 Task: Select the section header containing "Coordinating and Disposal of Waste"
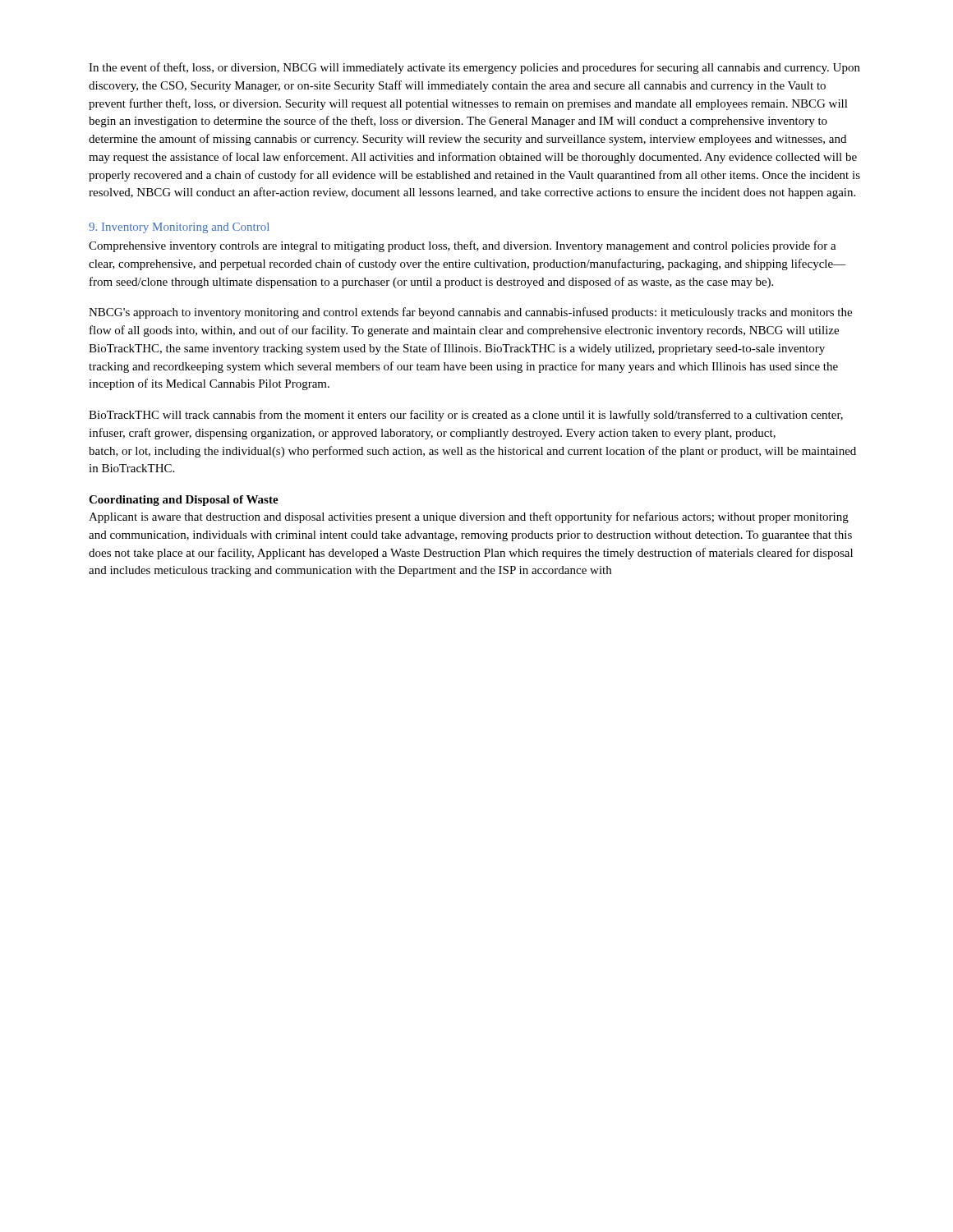(183, 499)
